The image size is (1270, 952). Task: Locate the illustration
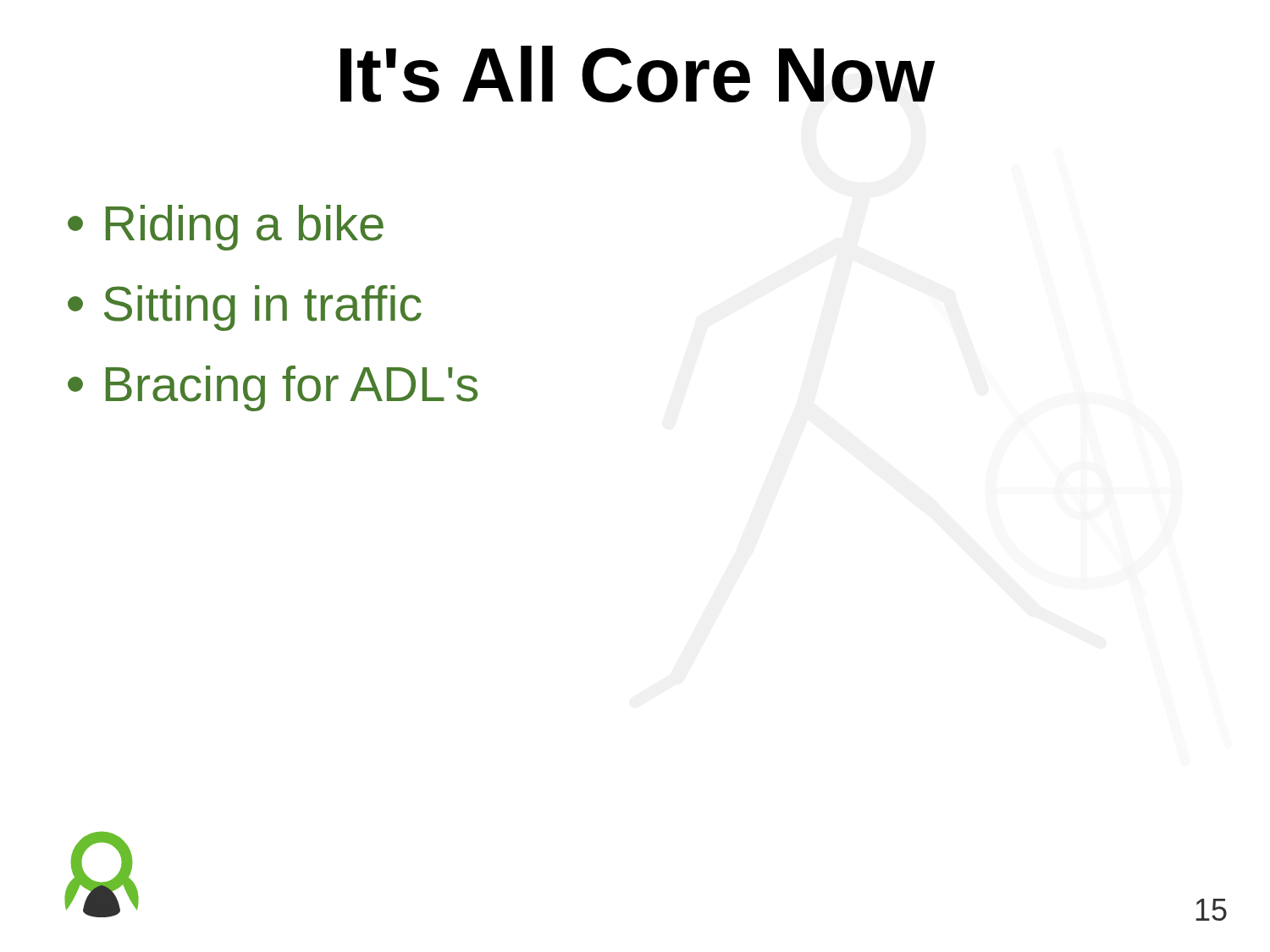click(889, 476)
